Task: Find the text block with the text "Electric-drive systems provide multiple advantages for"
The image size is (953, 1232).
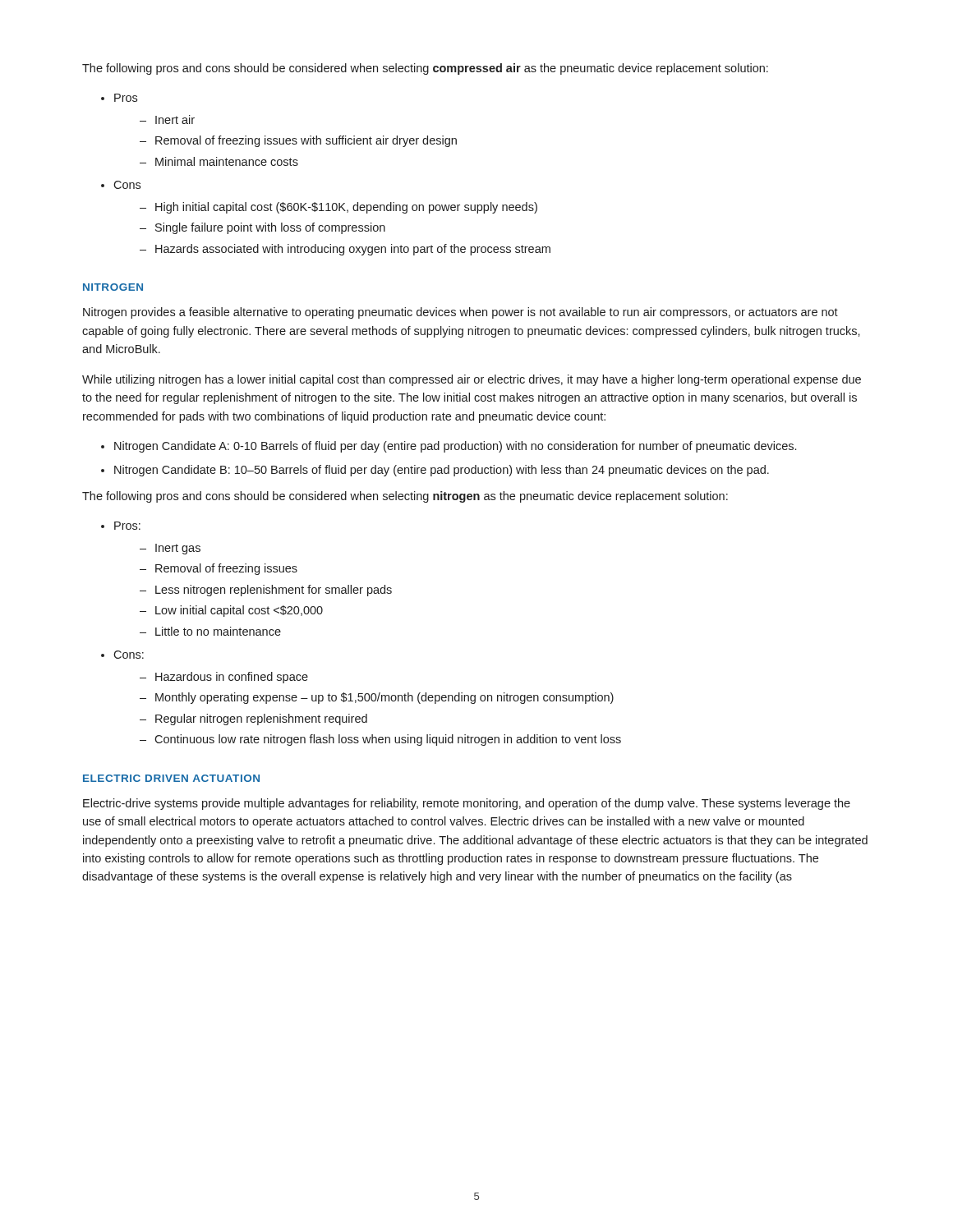Action: (x=475, y=840)
